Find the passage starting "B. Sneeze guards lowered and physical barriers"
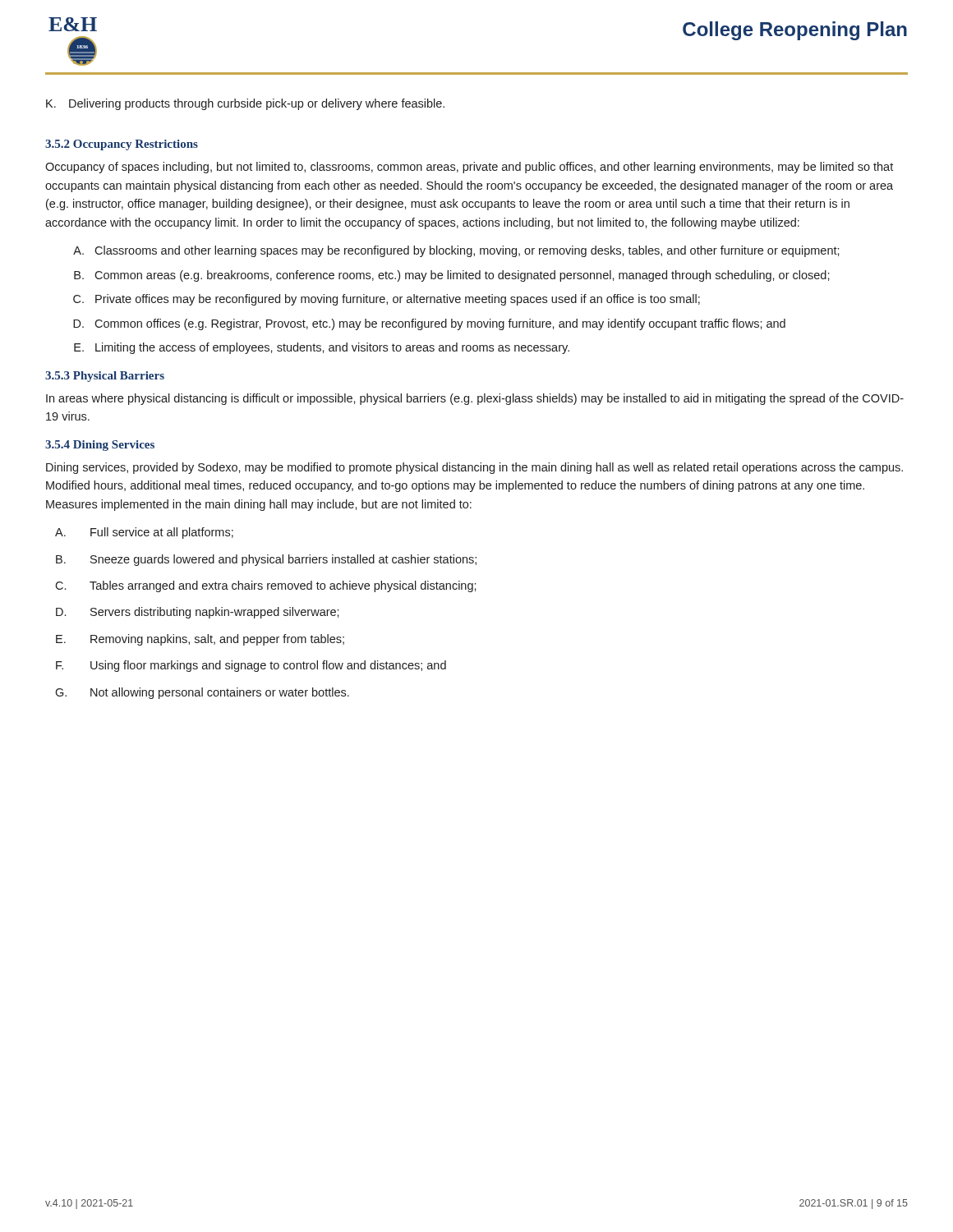 click(x=476, y=559)
